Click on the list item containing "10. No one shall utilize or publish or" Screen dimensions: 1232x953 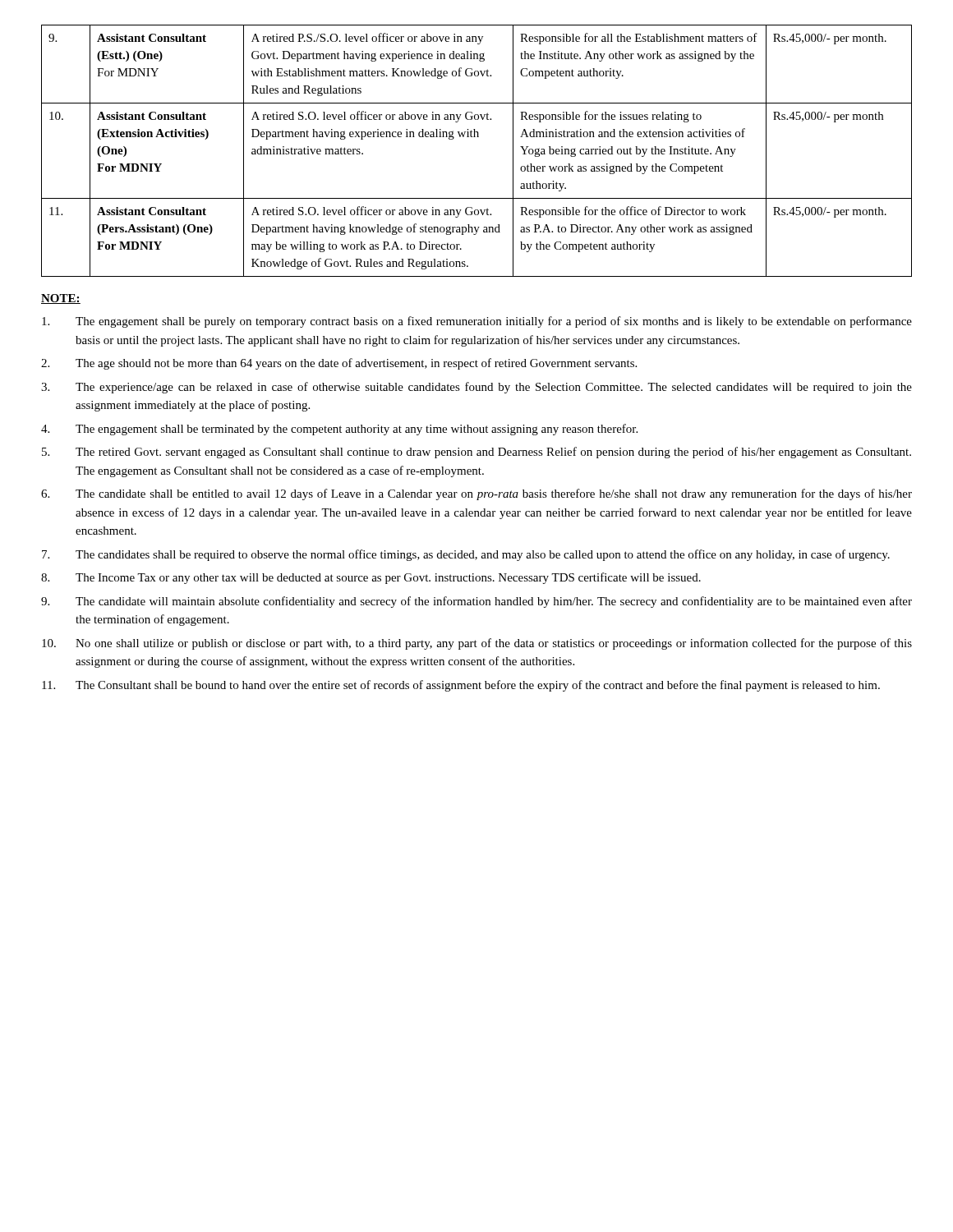476,652
